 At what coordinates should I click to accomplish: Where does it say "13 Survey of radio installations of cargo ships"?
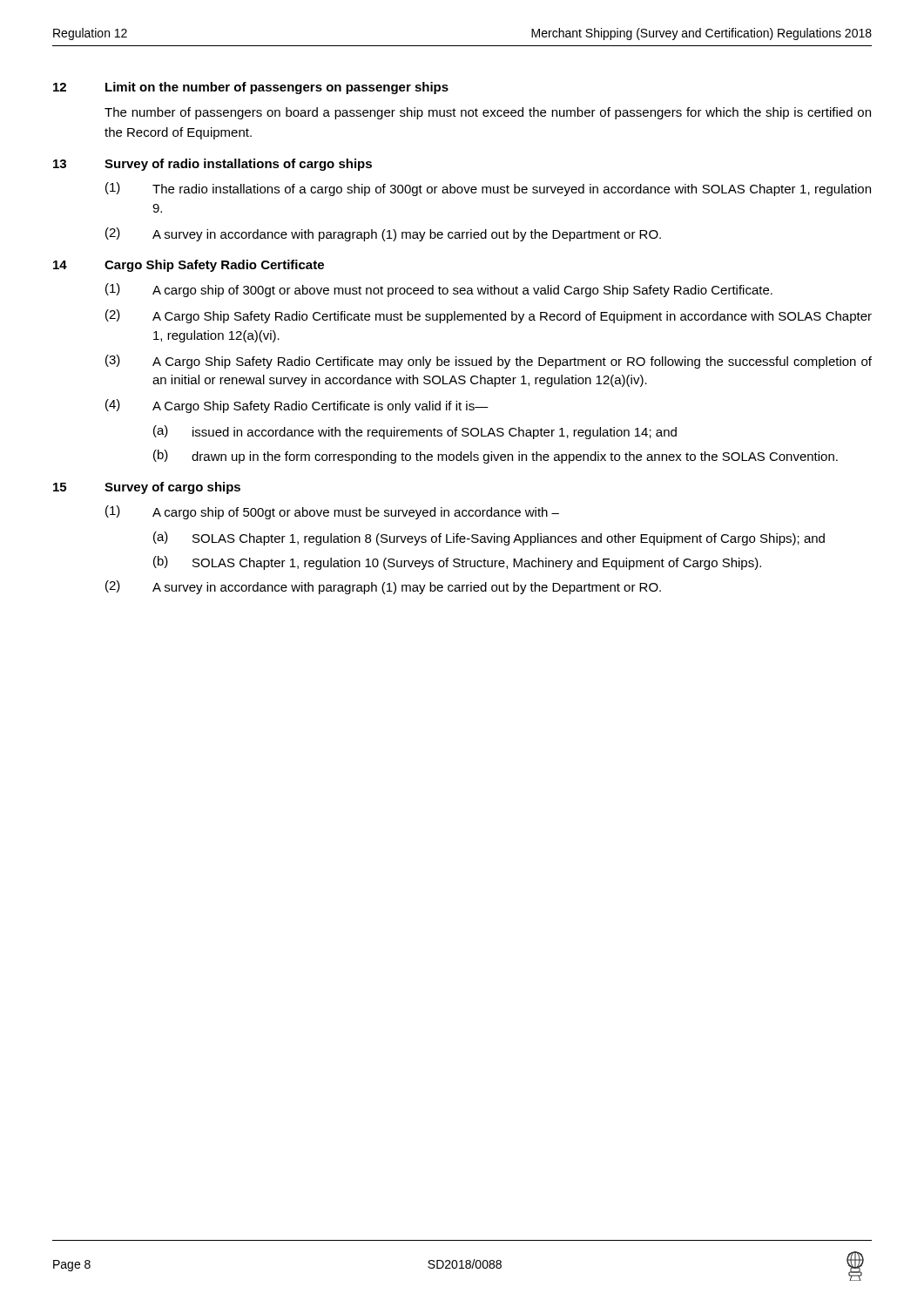click(212, 163)
